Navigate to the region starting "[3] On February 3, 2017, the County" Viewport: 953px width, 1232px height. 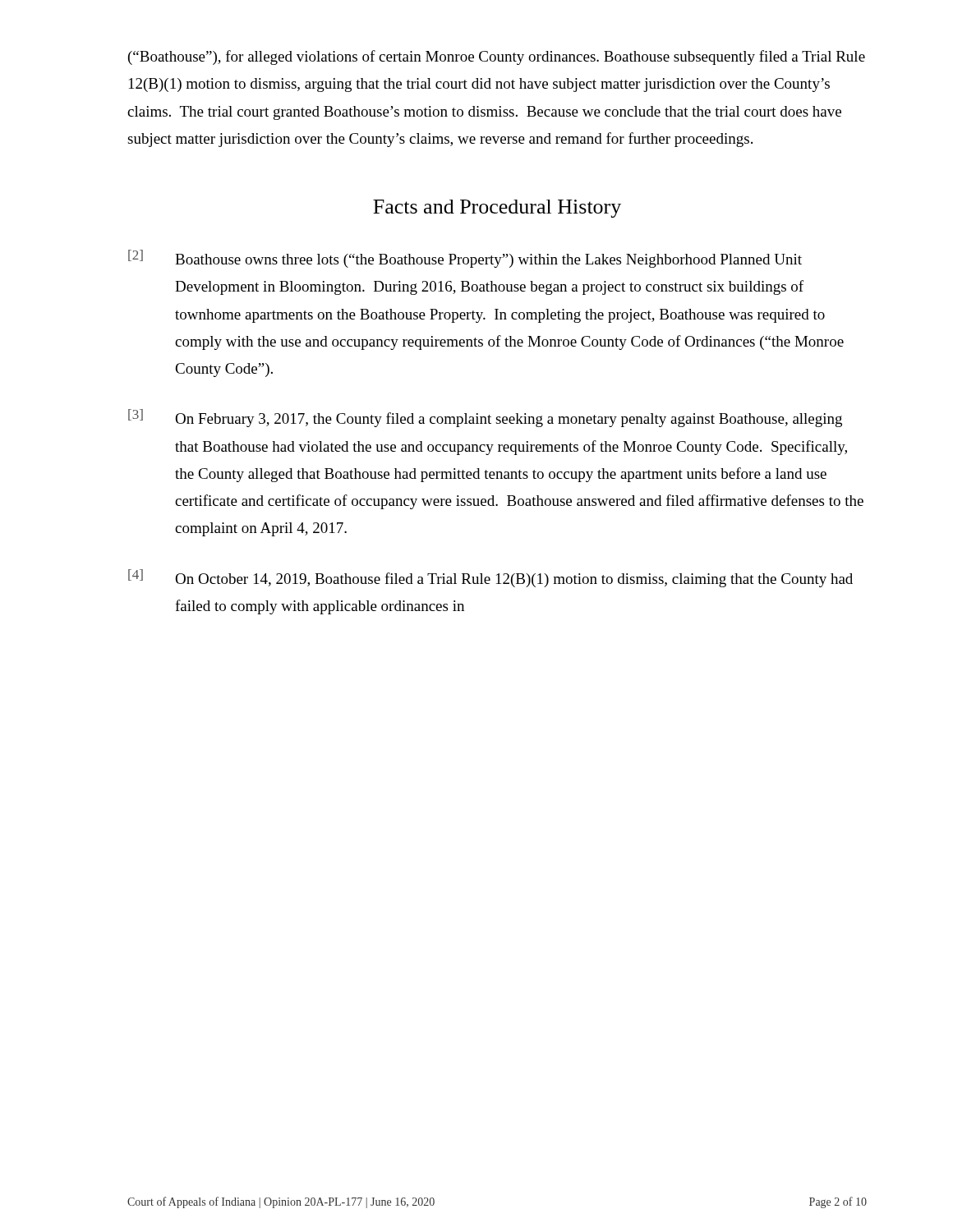click(x=497, y=473)
